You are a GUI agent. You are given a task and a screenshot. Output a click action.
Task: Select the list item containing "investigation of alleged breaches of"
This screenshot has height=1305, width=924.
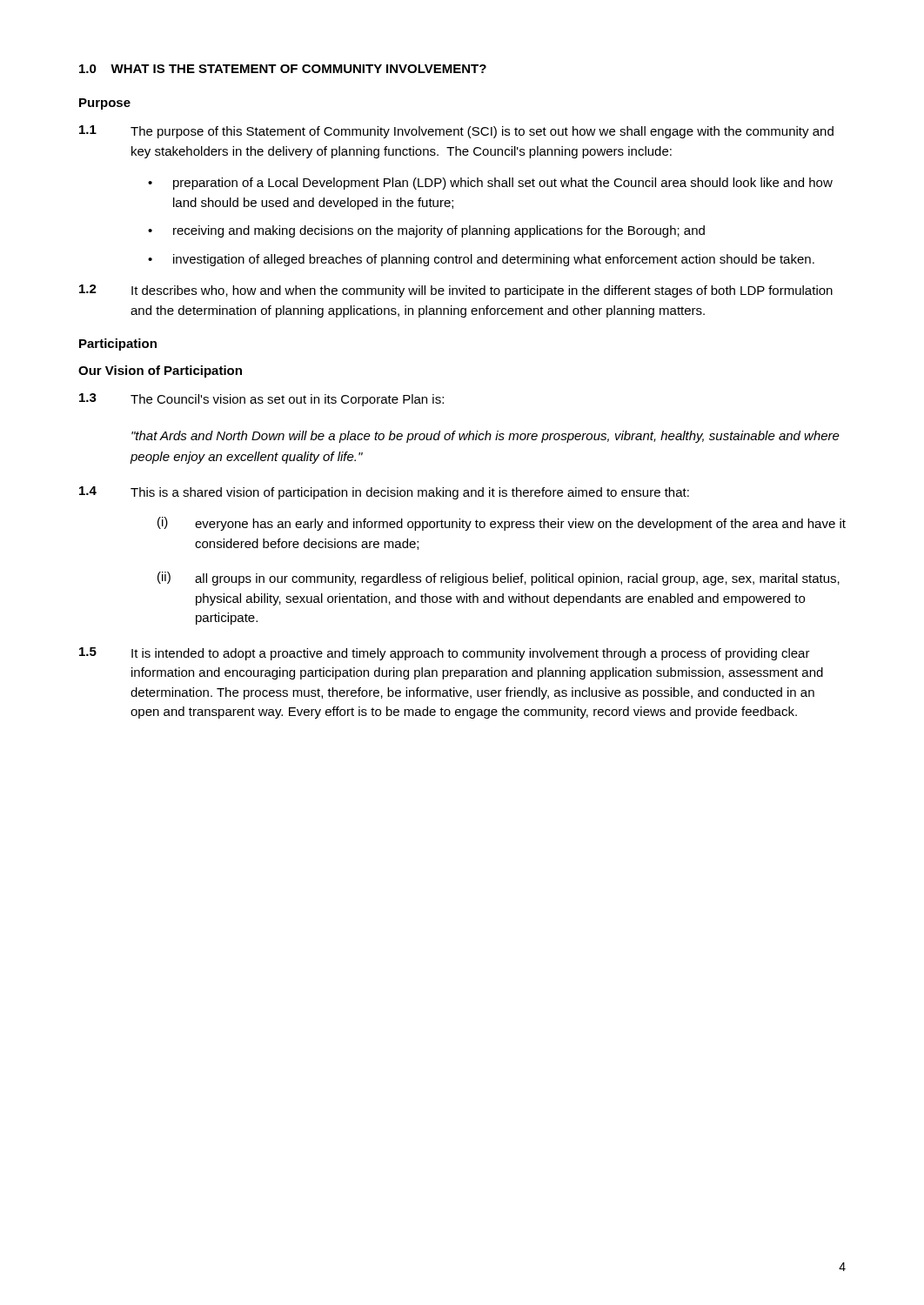click(494, 259)
